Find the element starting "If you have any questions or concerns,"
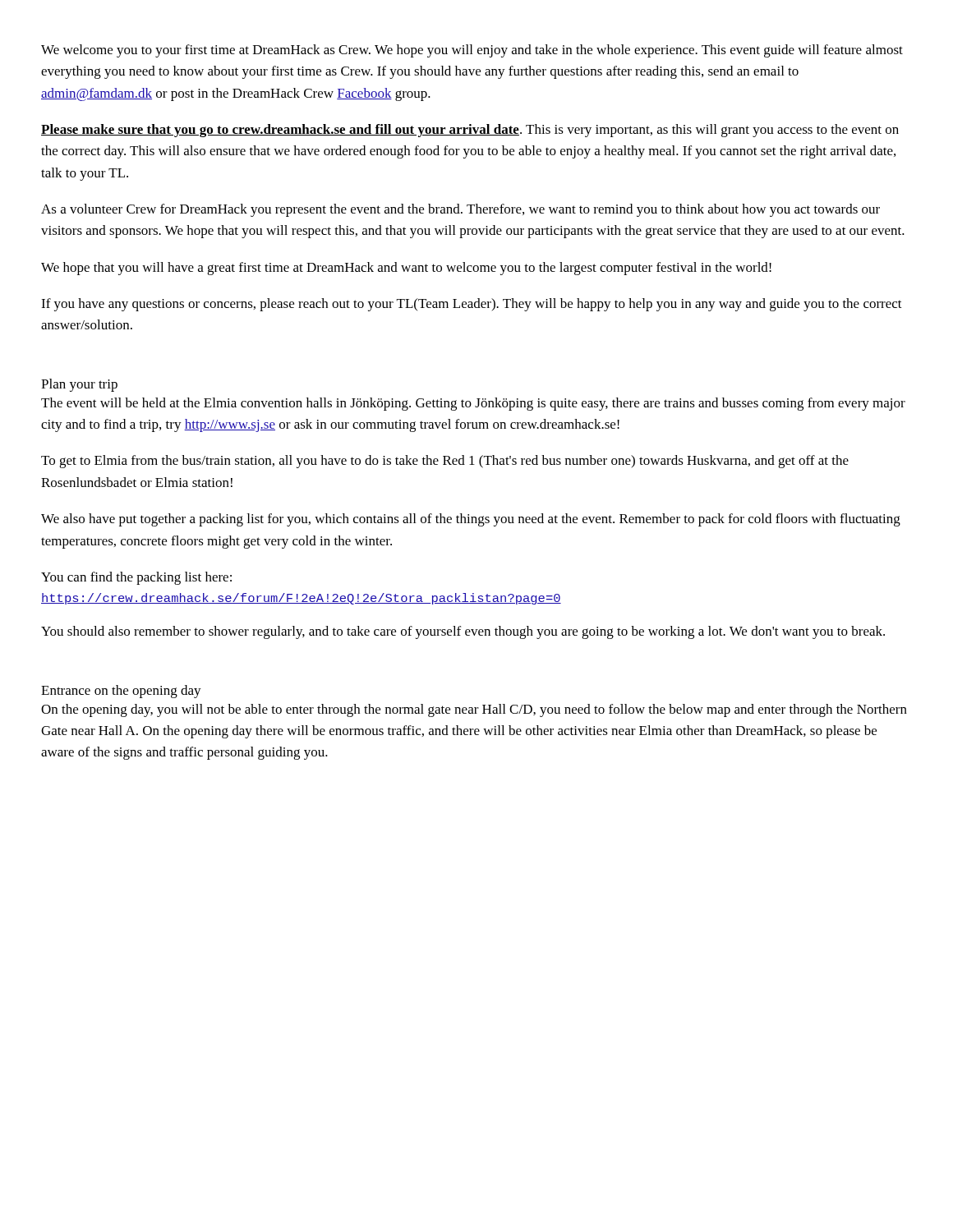The width and height of the screenshot is (953, 1232). click(471, 314)
